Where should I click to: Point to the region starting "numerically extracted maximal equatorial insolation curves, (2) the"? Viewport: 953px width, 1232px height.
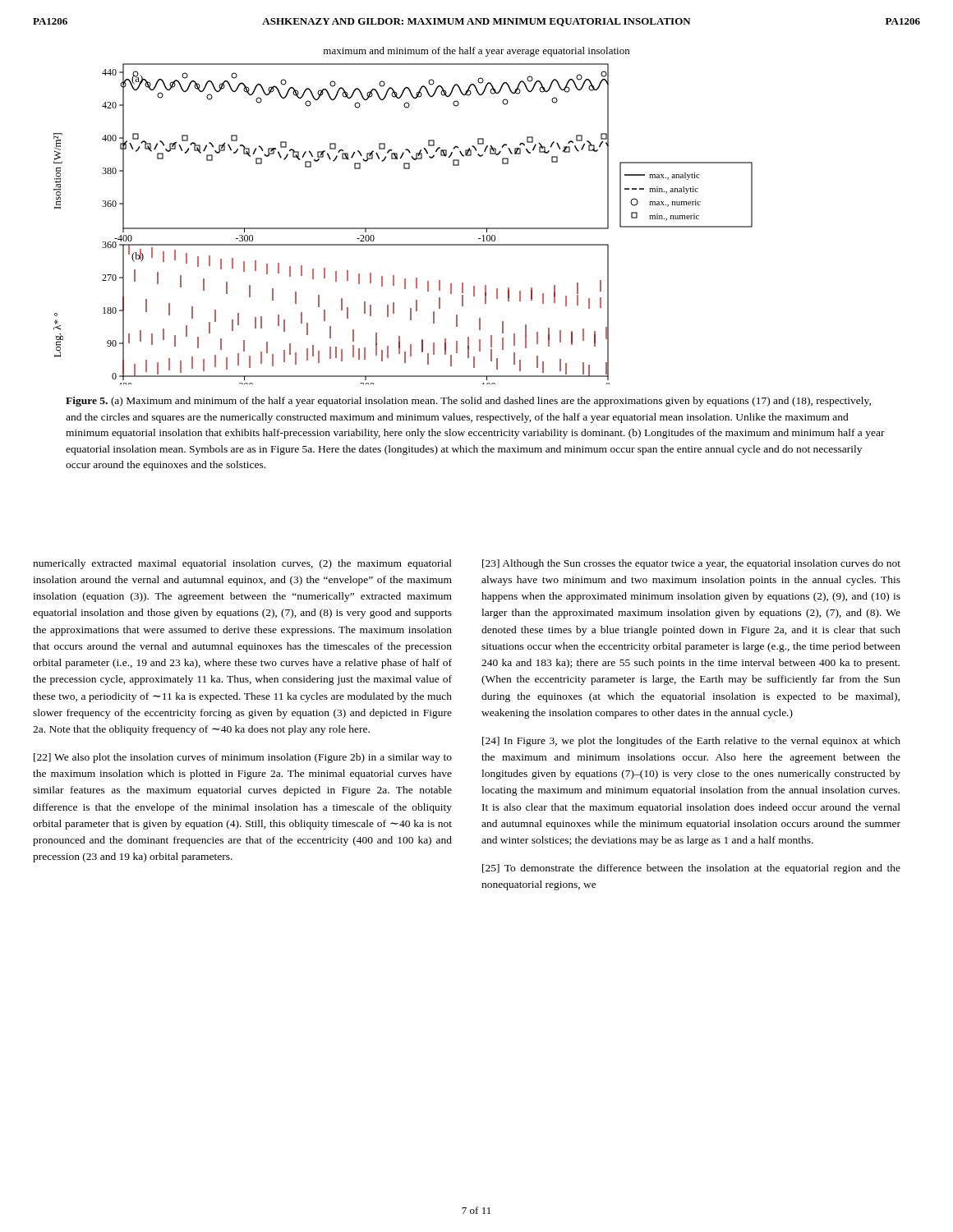click(x=242, y=646)
